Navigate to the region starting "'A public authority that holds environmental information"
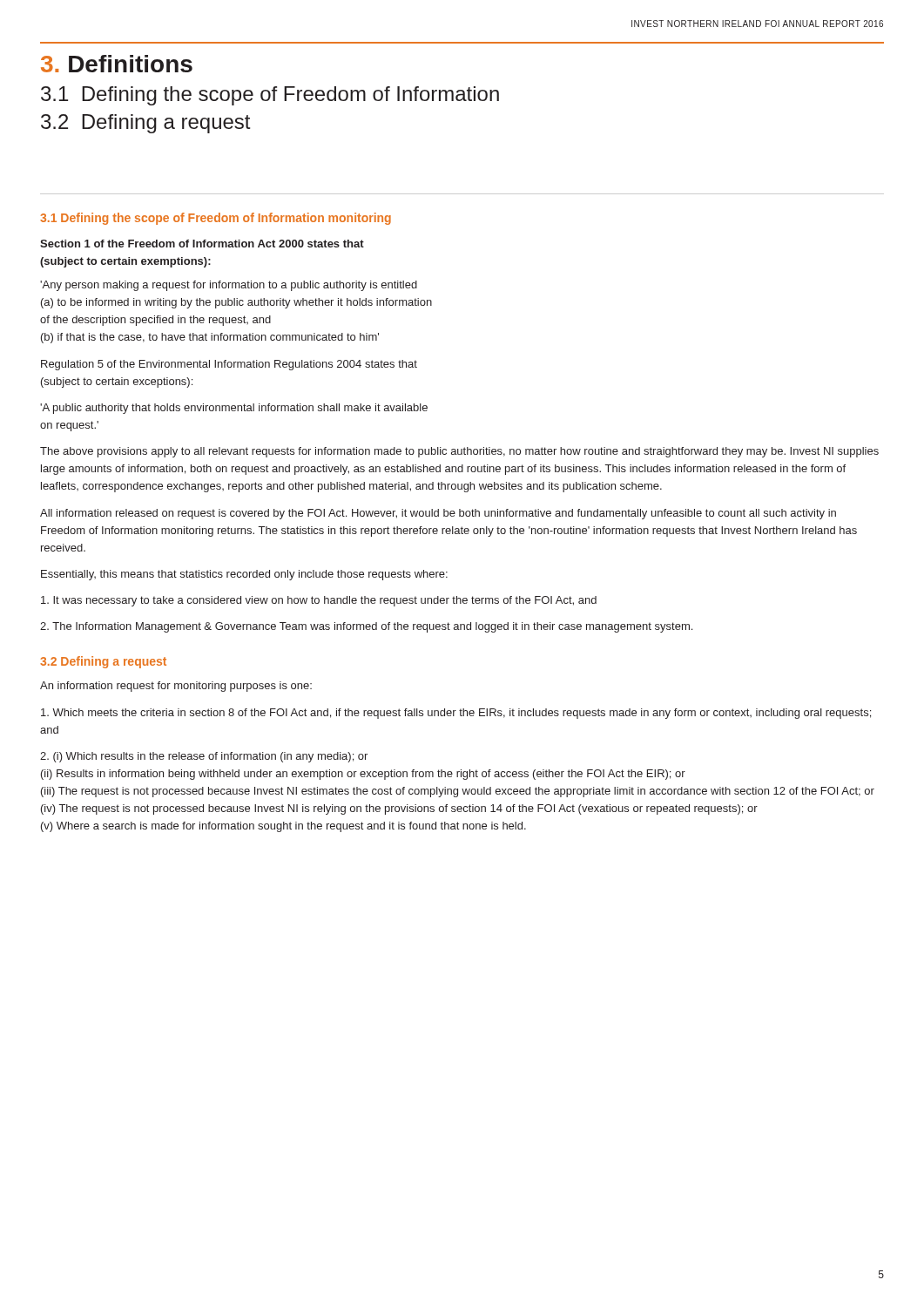The image size is (924, 1307). [x=234, y=416]
